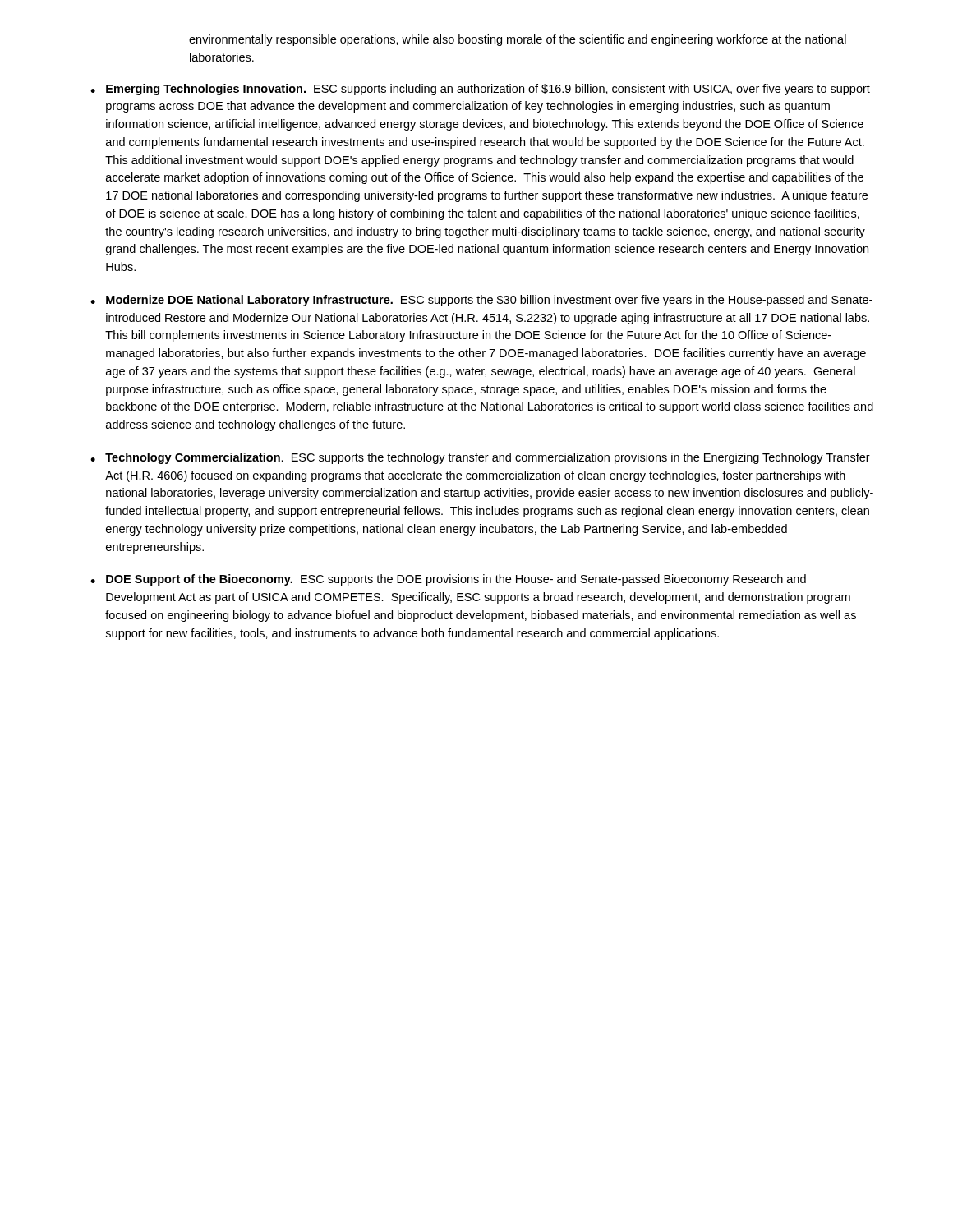Click on the list item that says "• Modernize DOE National"
This screenshot has width=953, height=1232.
(x=485, y=363)
